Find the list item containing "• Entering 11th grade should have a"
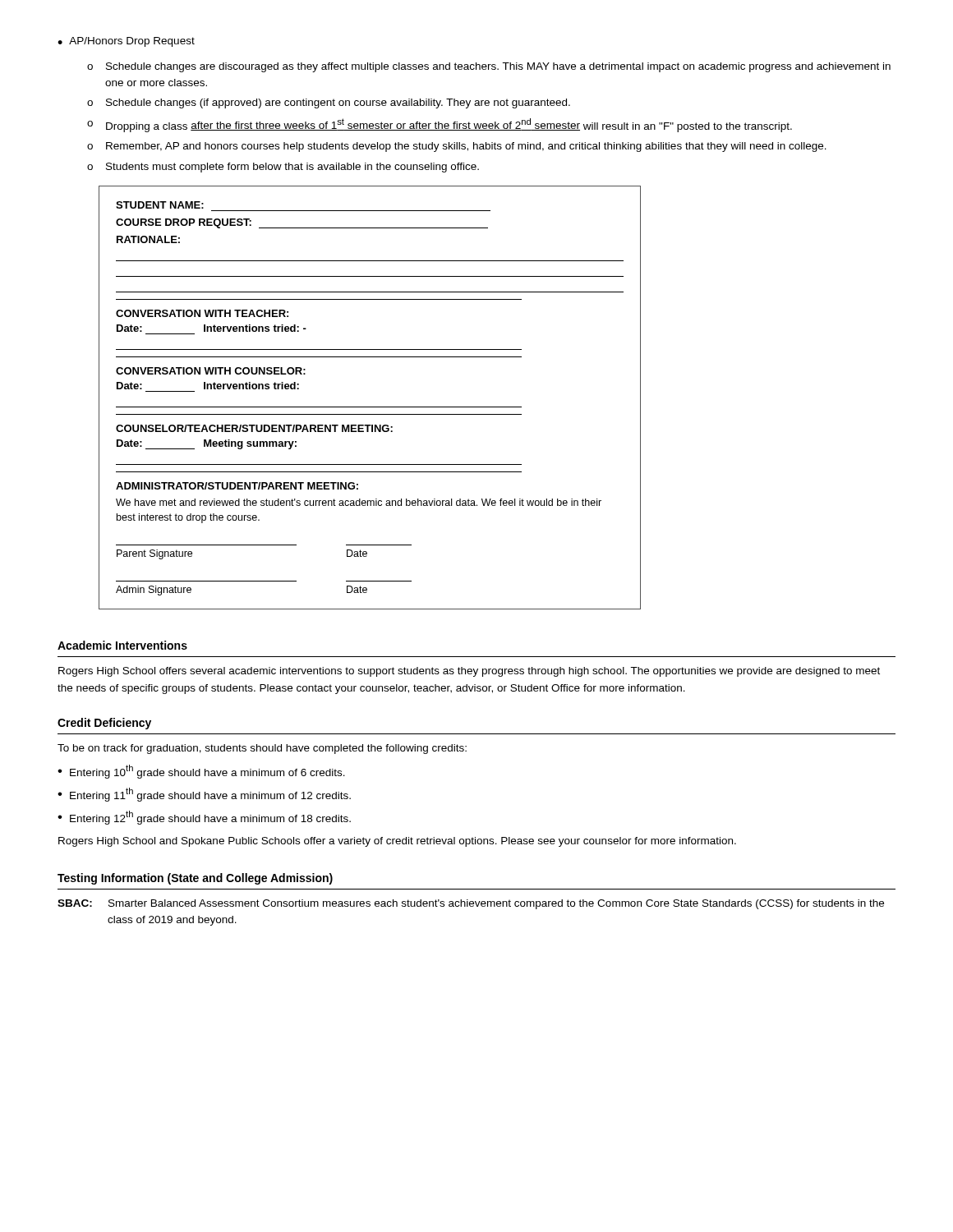 pos(205,794)
